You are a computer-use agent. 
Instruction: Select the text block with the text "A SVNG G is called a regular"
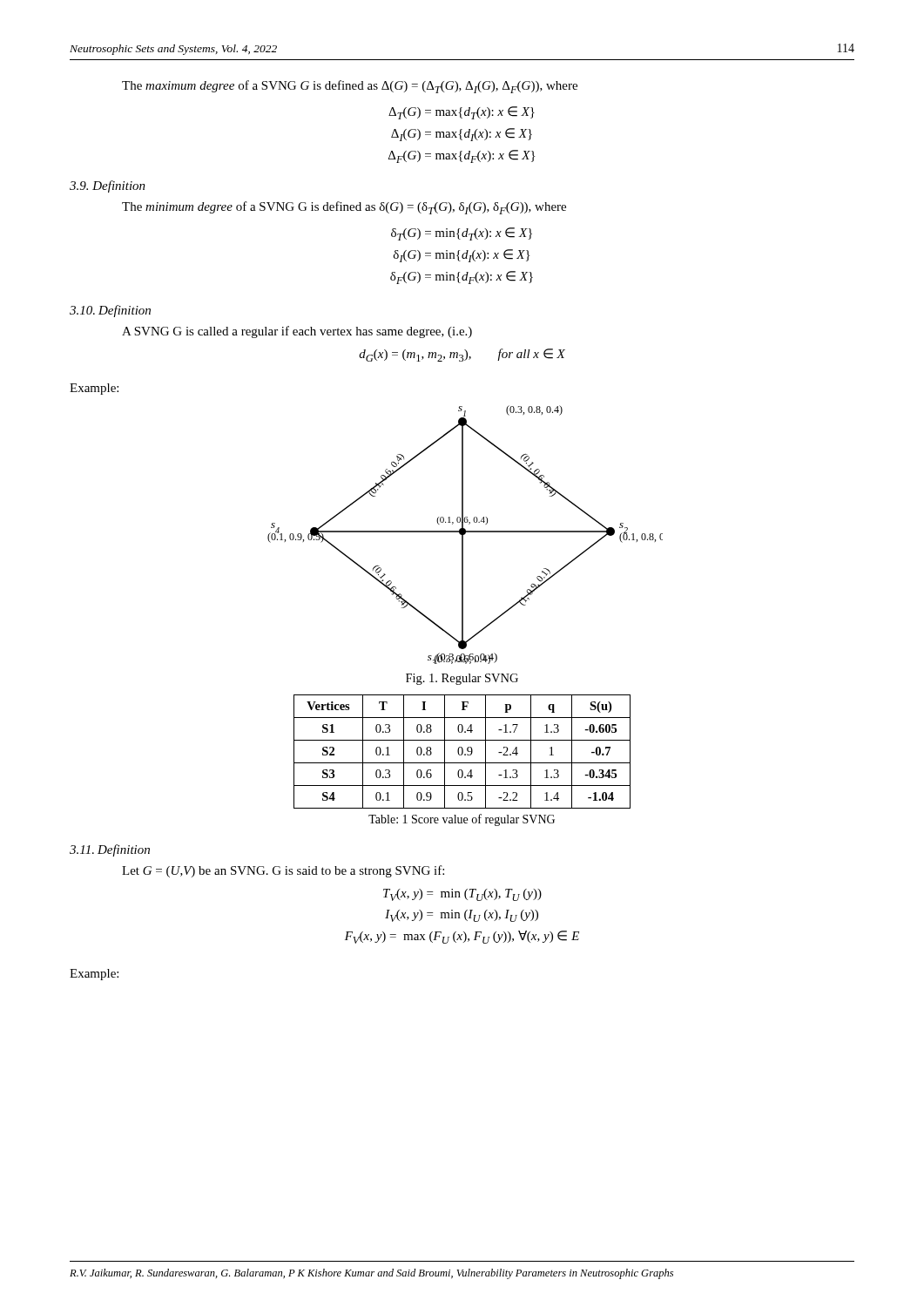(297, 331)
